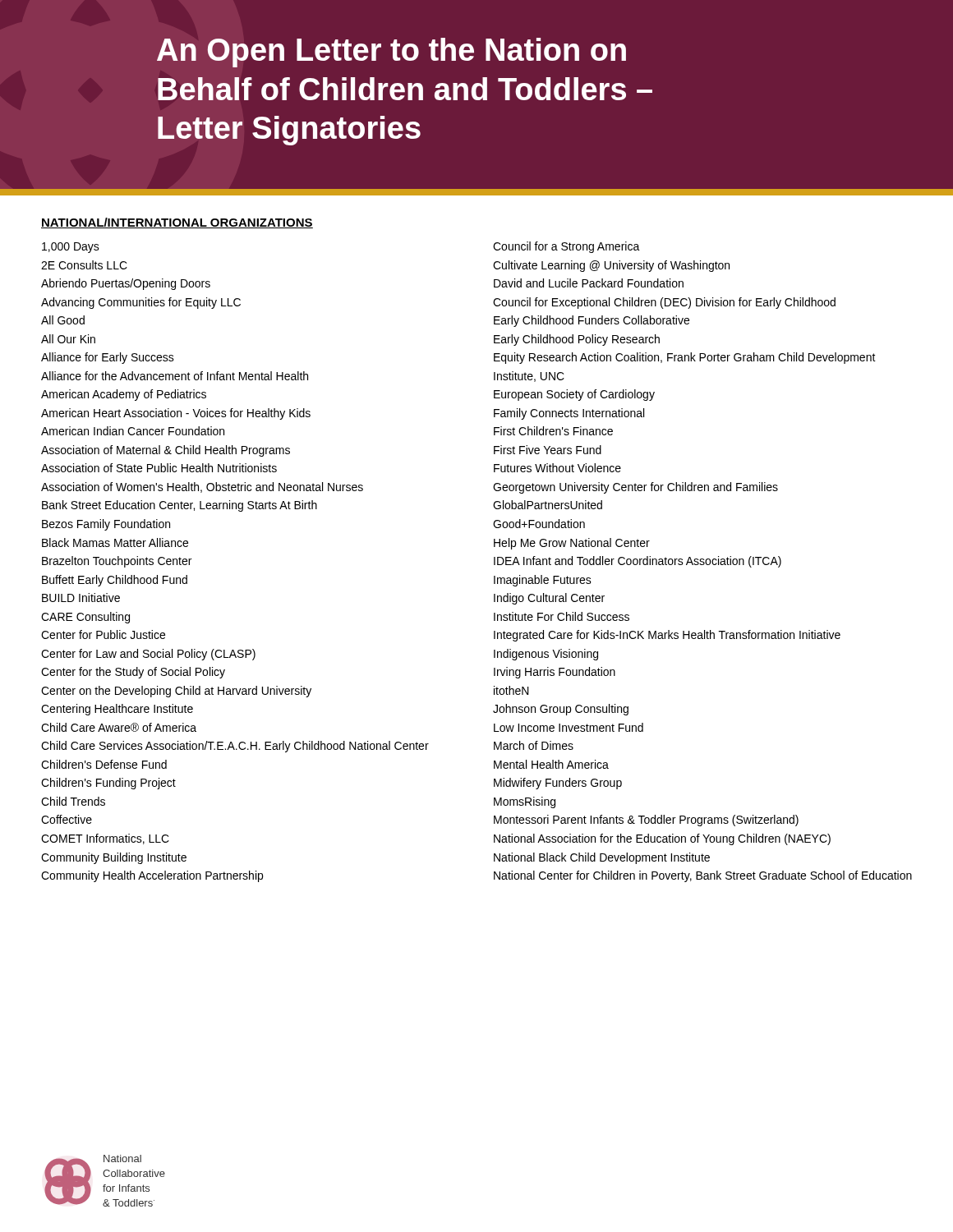Point to "National Black Child Development Institute"
The image size is (953, 1232).
pyautogui.click(x=602, y=857)
